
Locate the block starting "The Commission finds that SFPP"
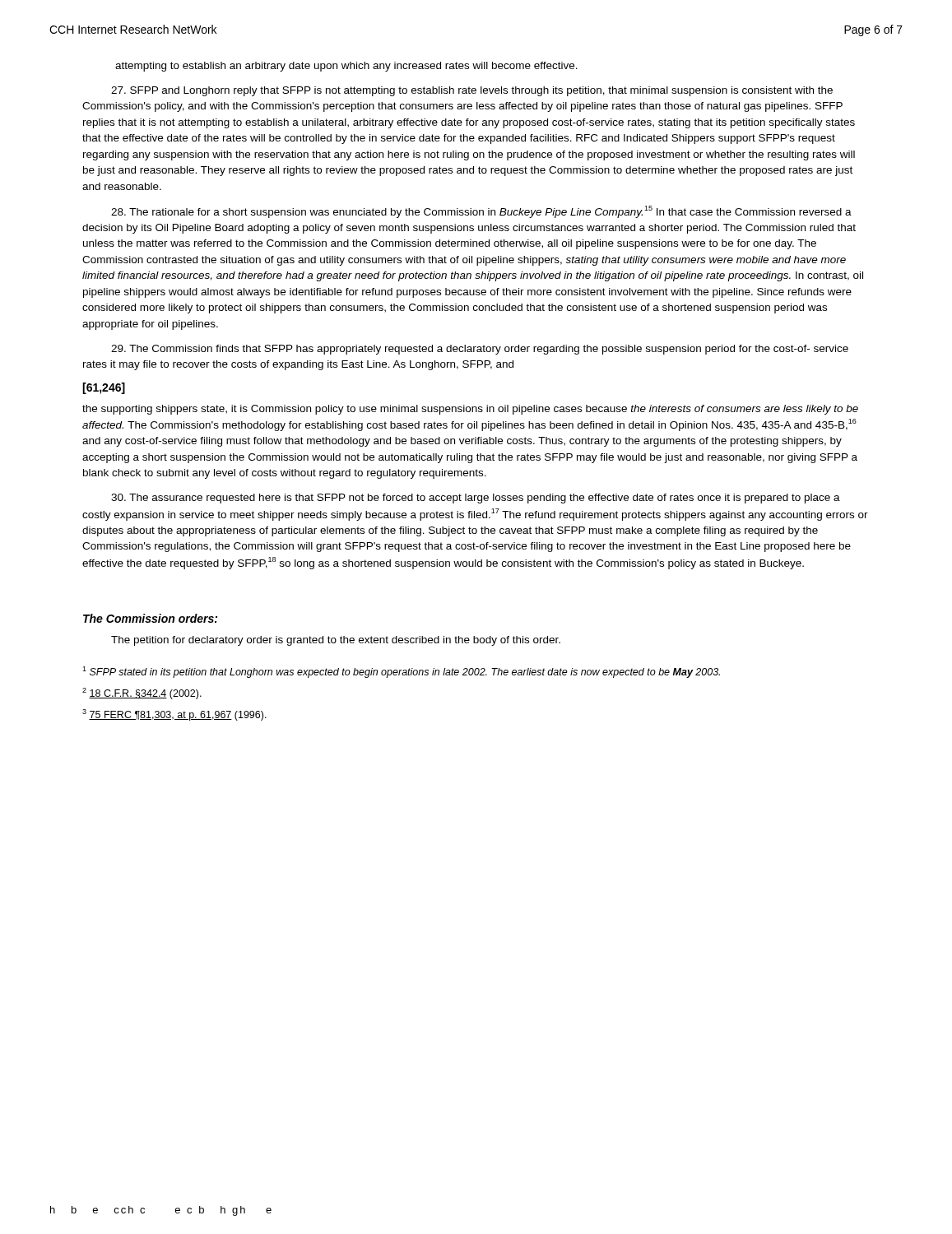(x=465, y=356)
